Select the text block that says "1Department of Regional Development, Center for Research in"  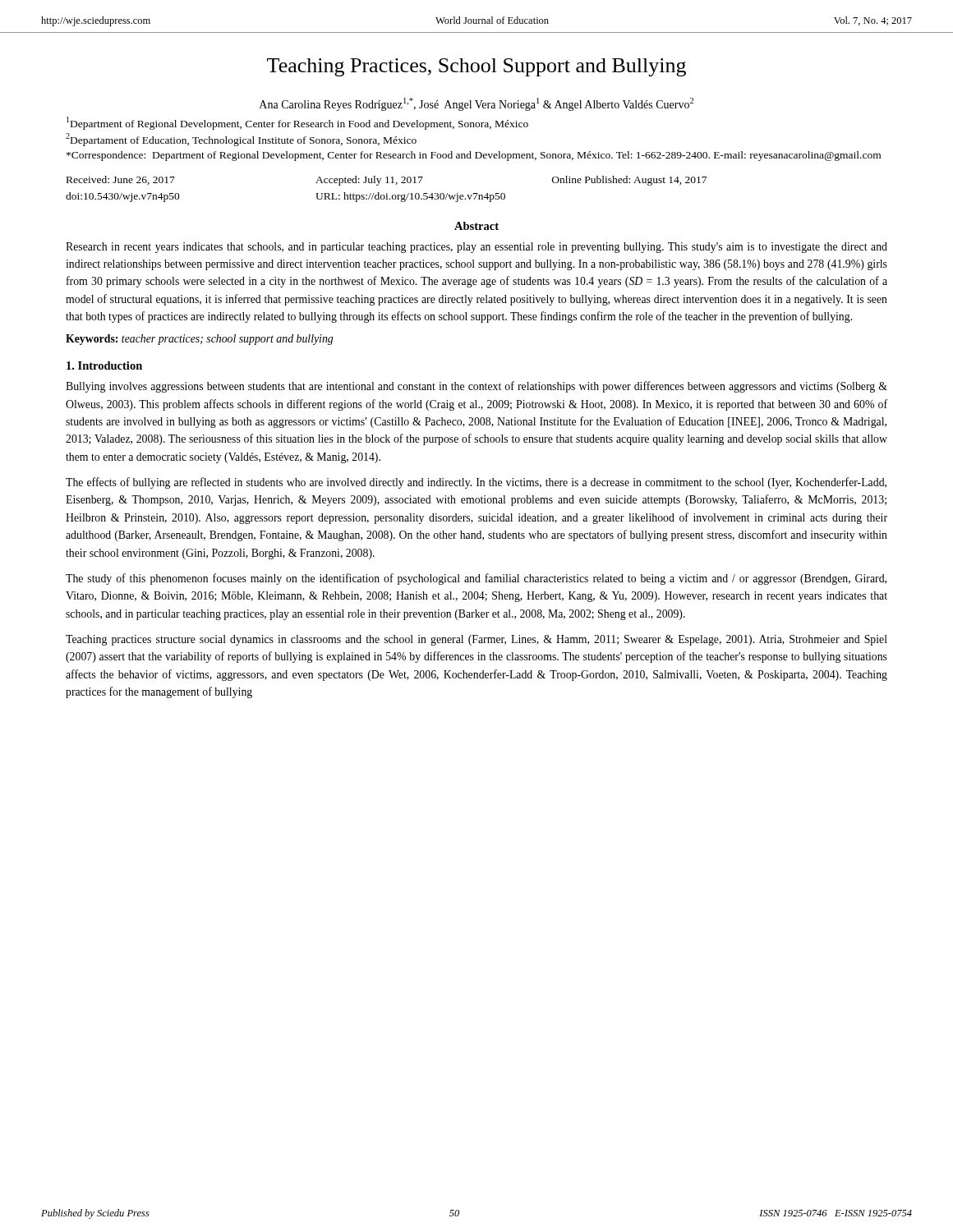point(297,122)
